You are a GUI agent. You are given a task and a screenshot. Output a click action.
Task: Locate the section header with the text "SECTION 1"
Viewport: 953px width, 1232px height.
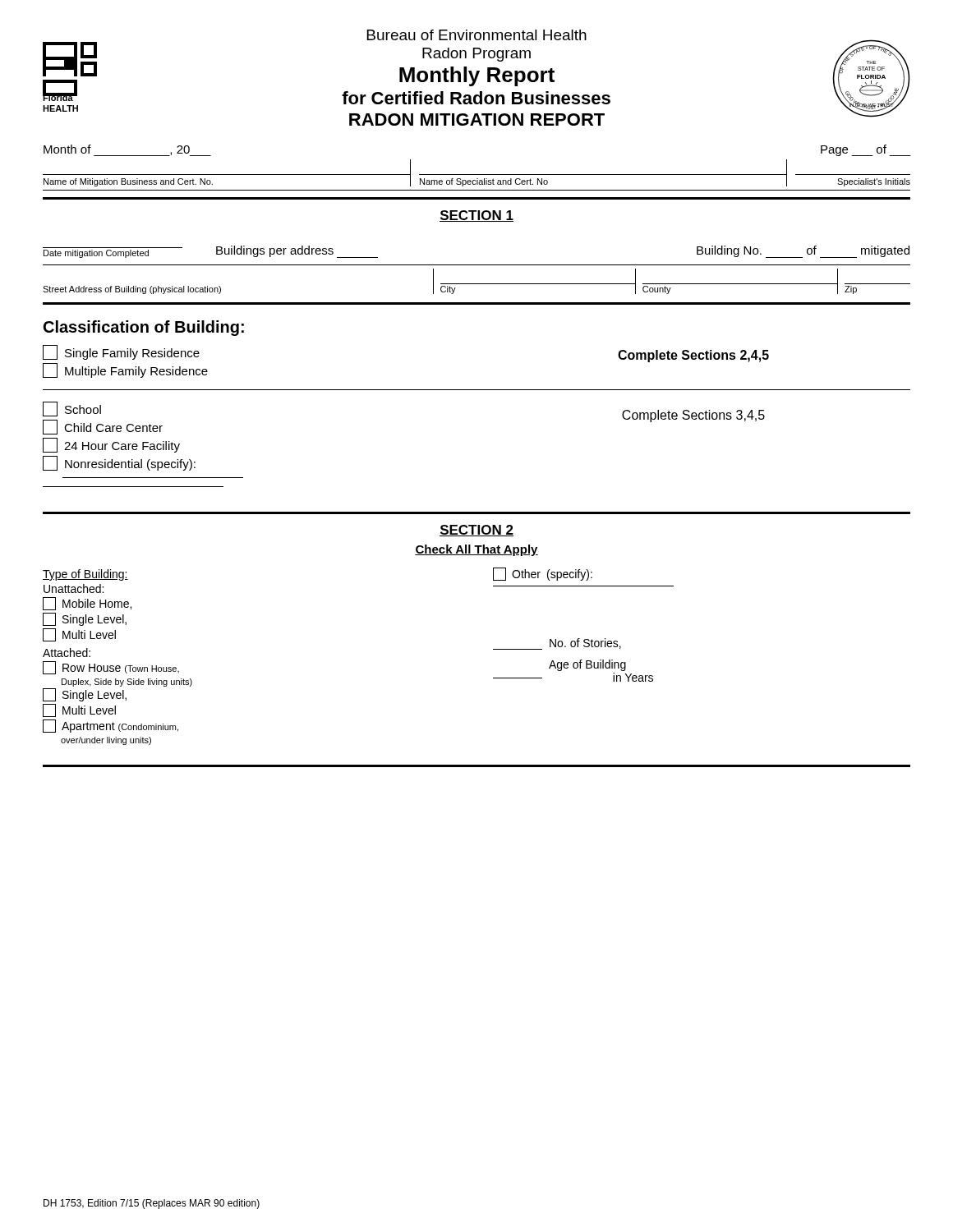476,216
